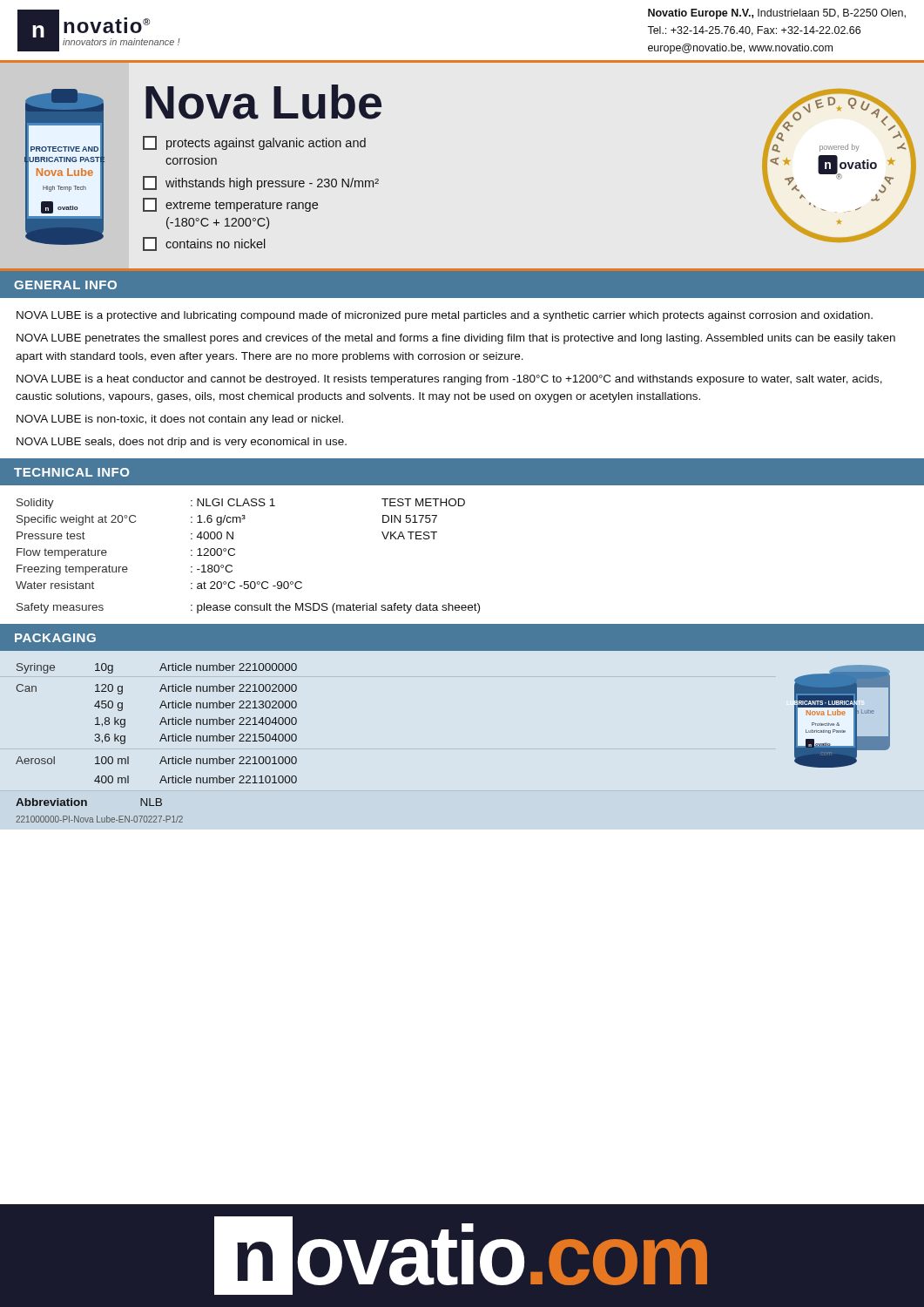
Task: Point to the block beginning "NOVA LUBE is"
Action: [462, 379]
